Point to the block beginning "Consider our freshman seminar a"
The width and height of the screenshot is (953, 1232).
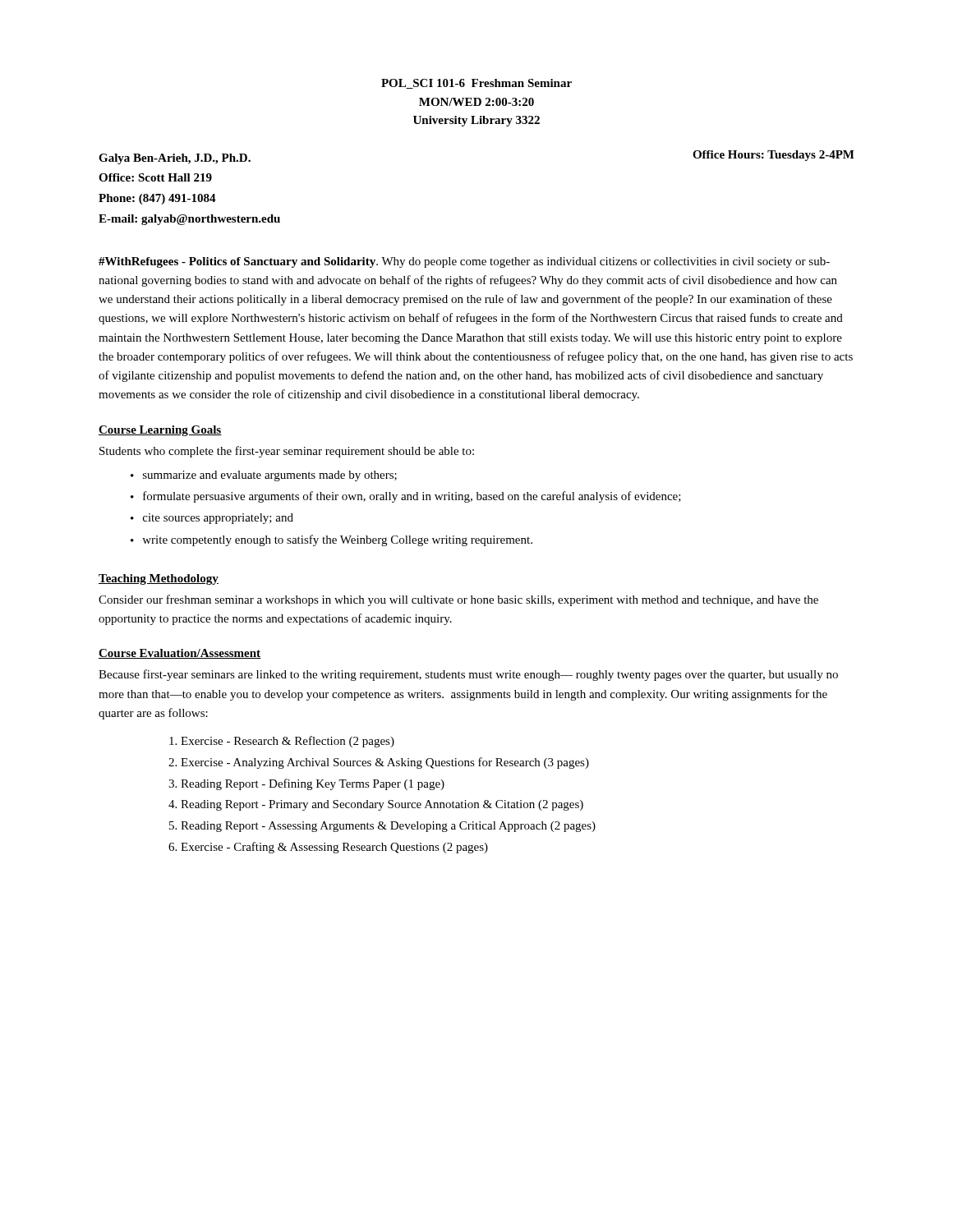(459, 609)
